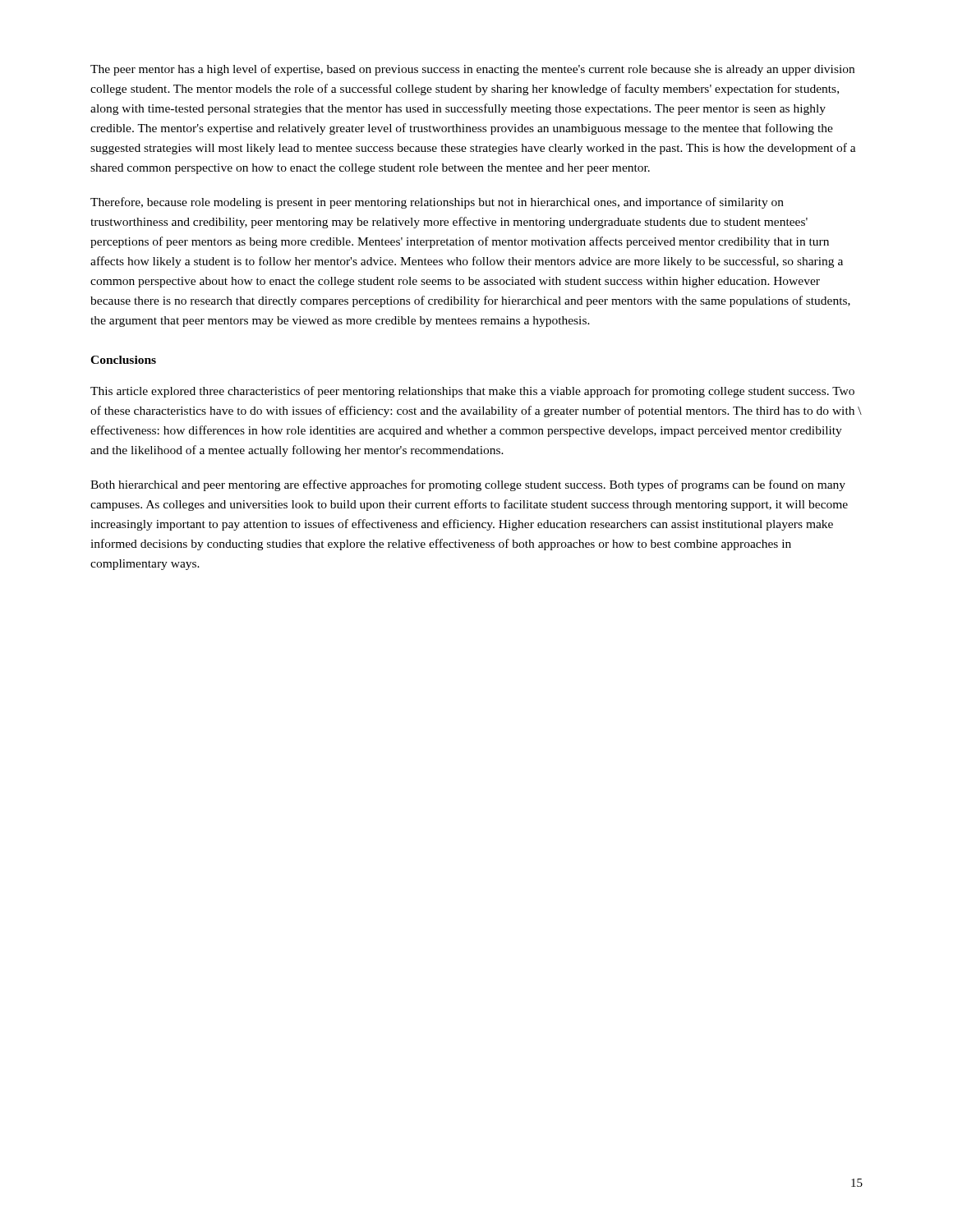This screenshot has width=953, height=1232.
Task: Locate the region starting "Therefore, because role"
Action: pos(470,261)
